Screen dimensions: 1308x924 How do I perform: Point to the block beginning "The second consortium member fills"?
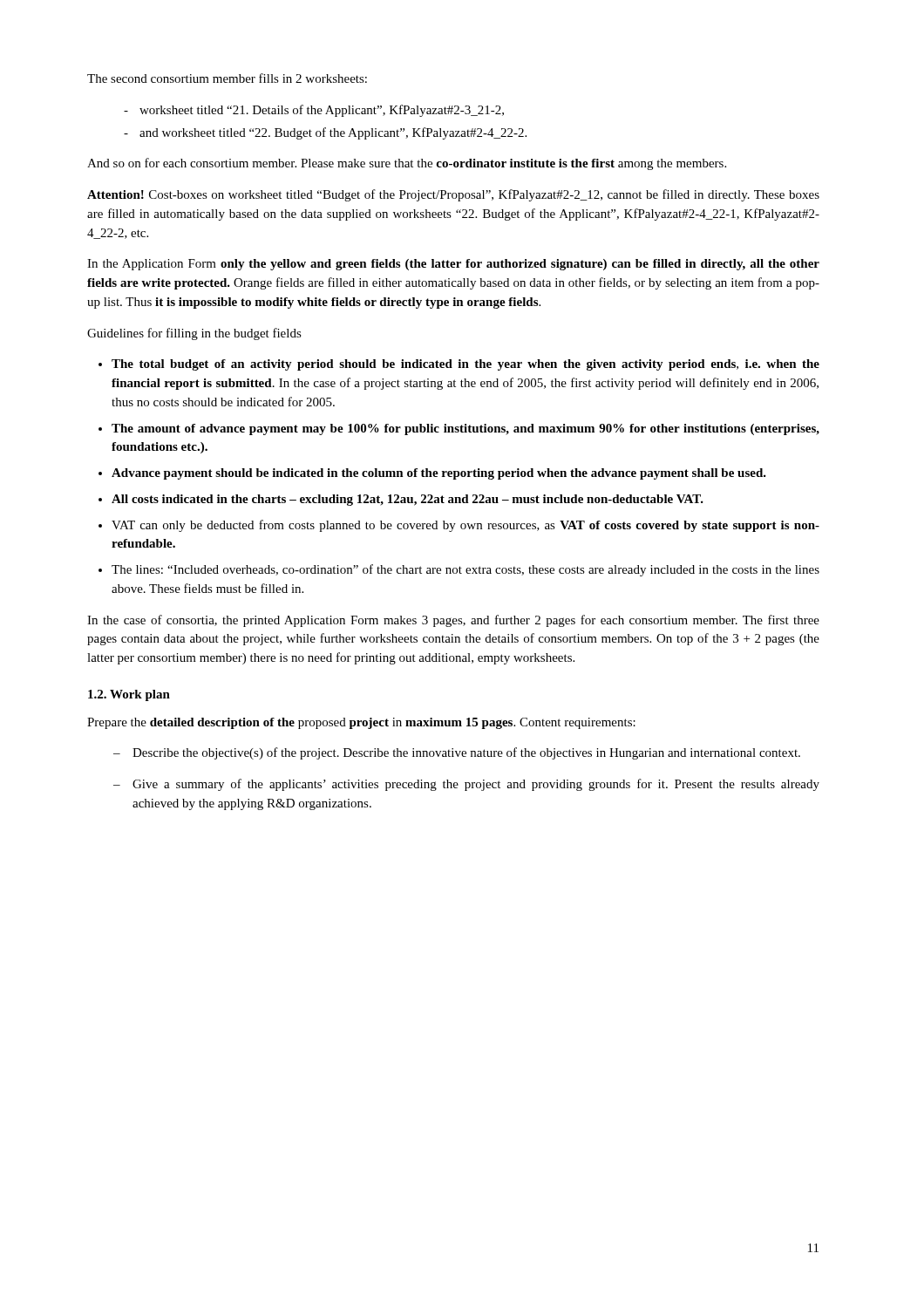[227, 78]
